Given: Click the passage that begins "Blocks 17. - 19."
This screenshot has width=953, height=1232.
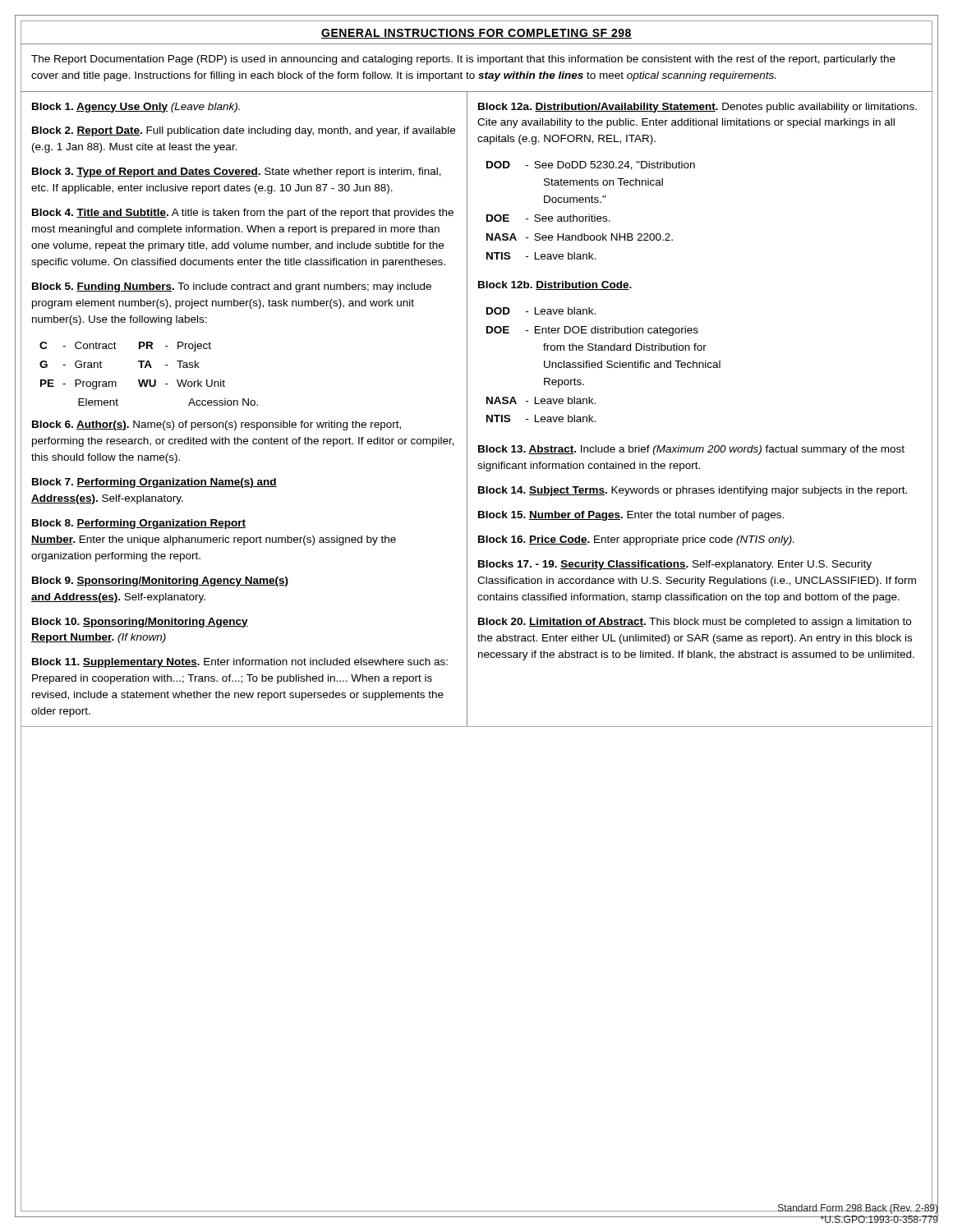Looking at the screenshot, I should (697, 580).
